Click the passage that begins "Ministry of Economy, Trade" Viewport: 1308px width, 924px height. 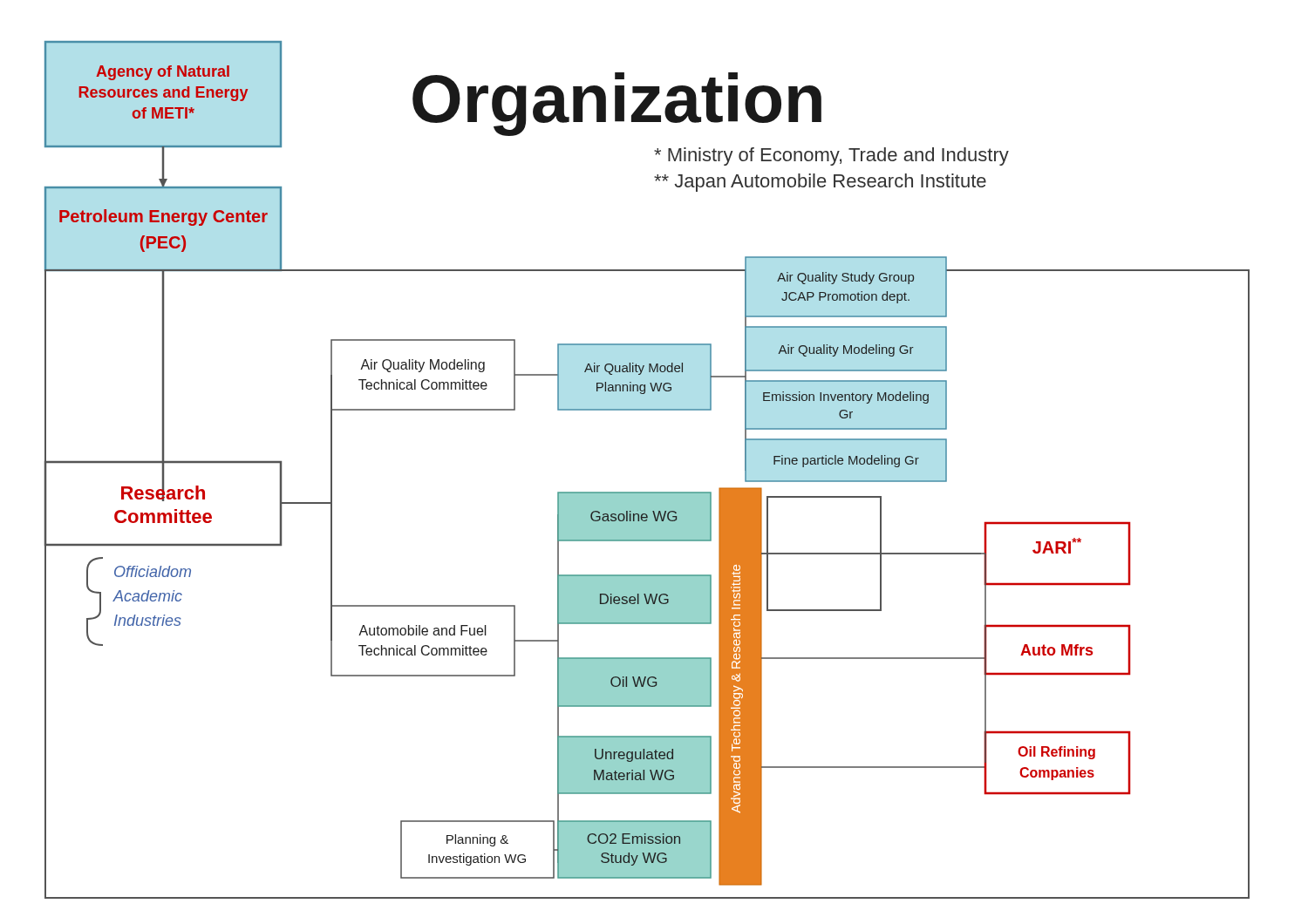click(823, 159)
